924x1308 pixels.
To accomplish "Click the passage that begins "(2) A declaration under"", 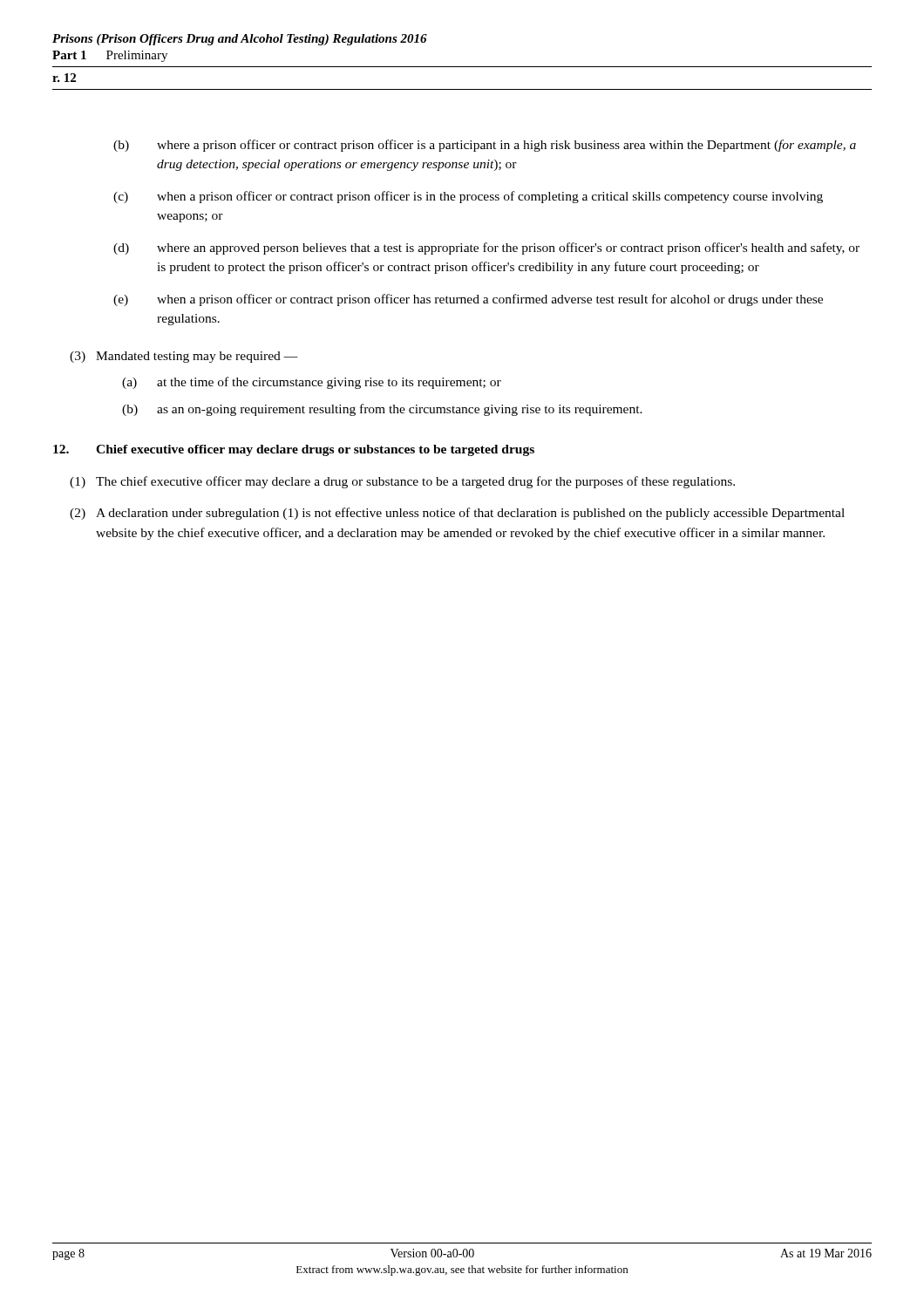I will pyautogui.click(x=462, y=523).
